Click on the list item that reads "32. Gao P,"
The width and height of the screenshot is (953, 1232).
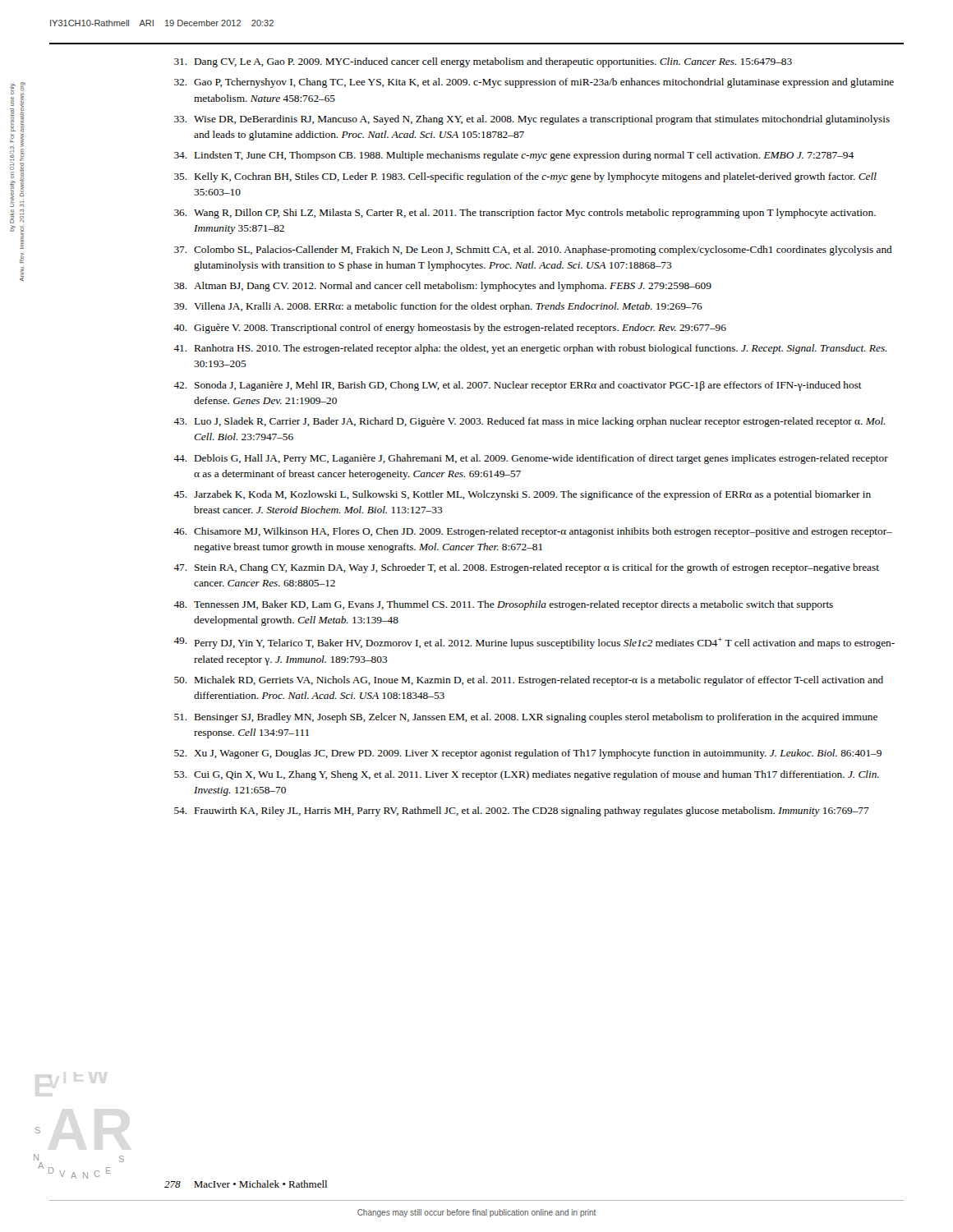point(530,90)
